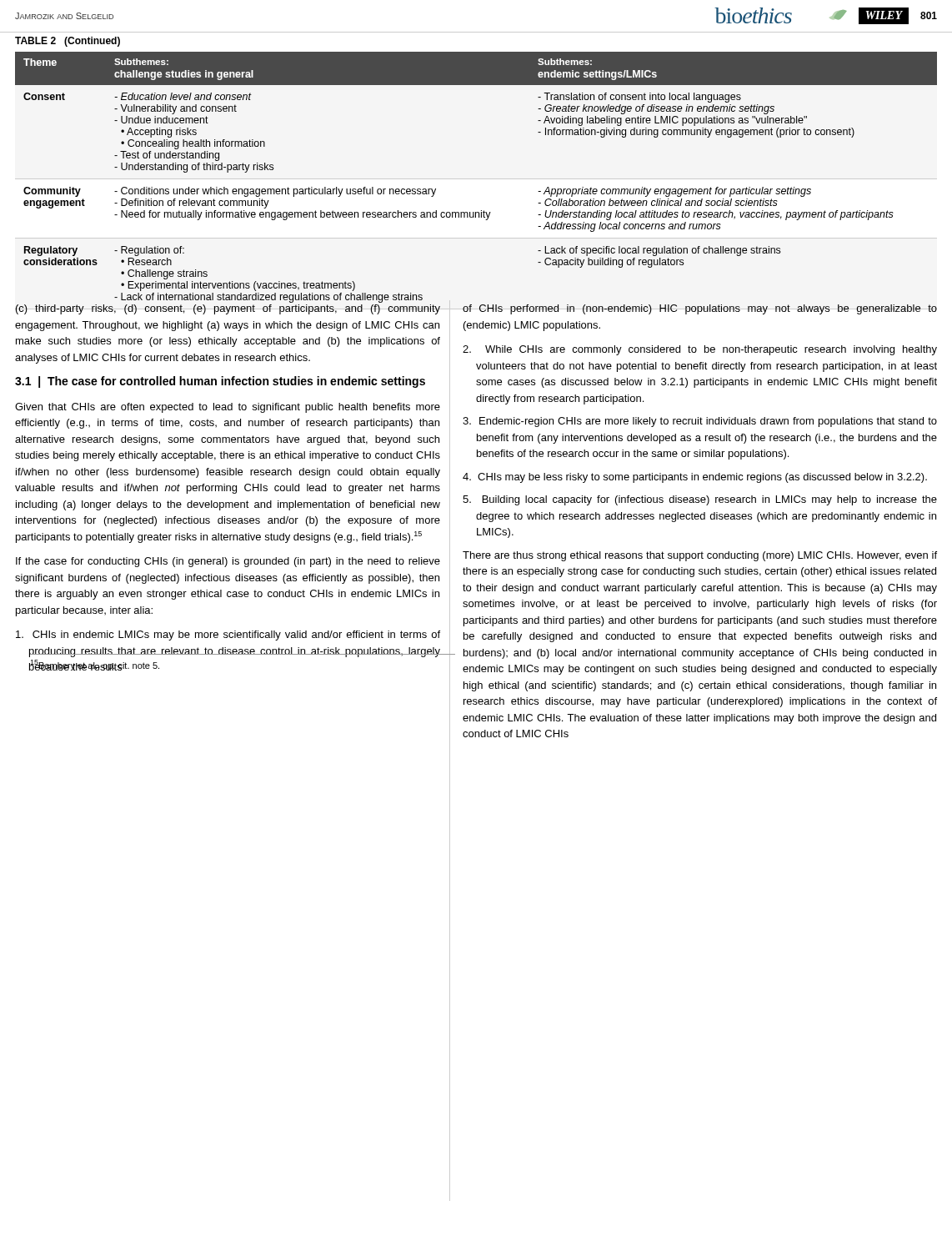This screenshot has height=1251, width=952.
Task: Select the element starting "3.1 | The case for controlled human infection"
Action: click(x=220, y=381)
